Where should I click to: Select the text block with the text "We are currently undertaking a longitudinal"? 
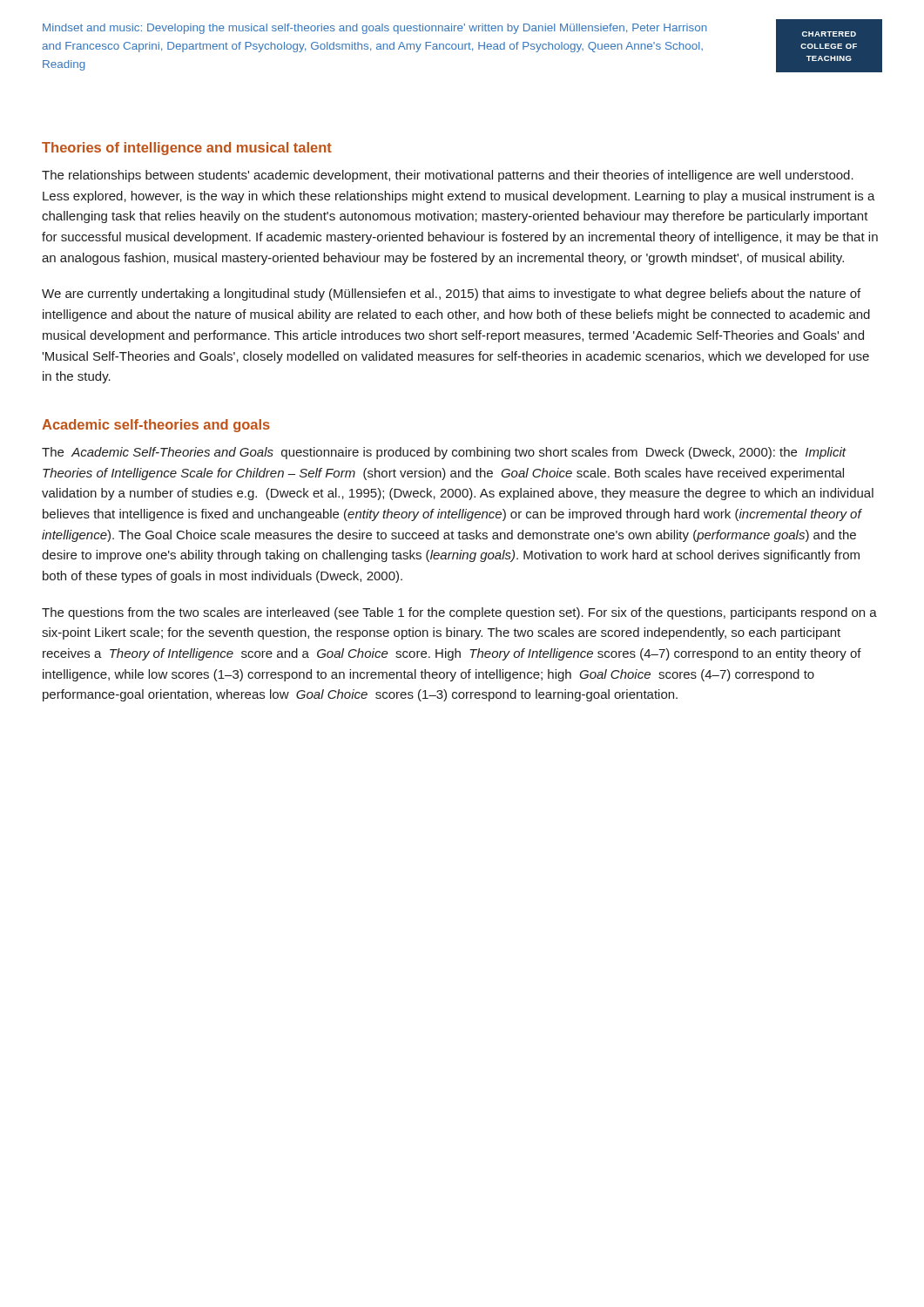(456, 335)
